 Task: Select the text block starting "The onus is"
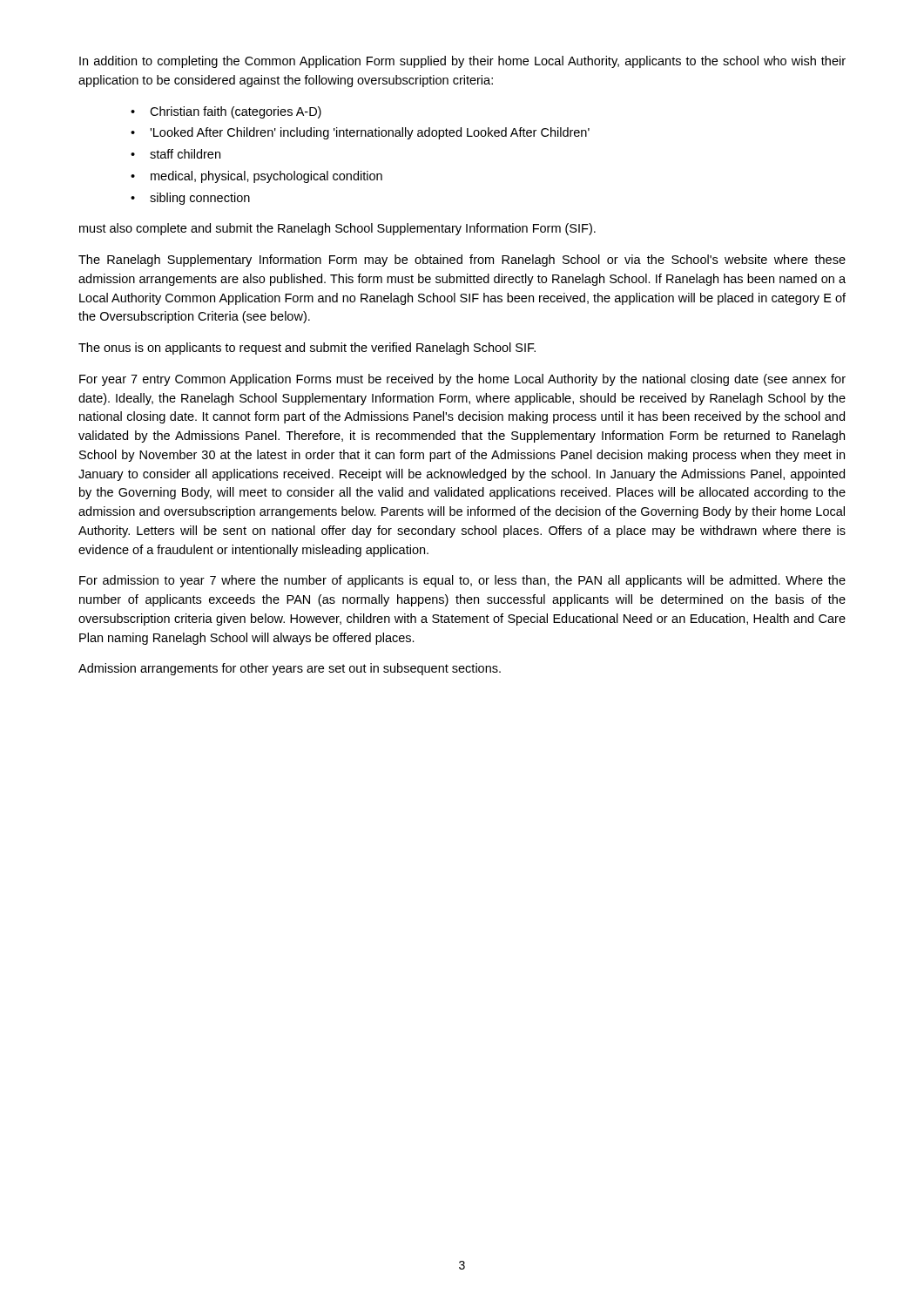pyautogui.click(x=308, y=348)
